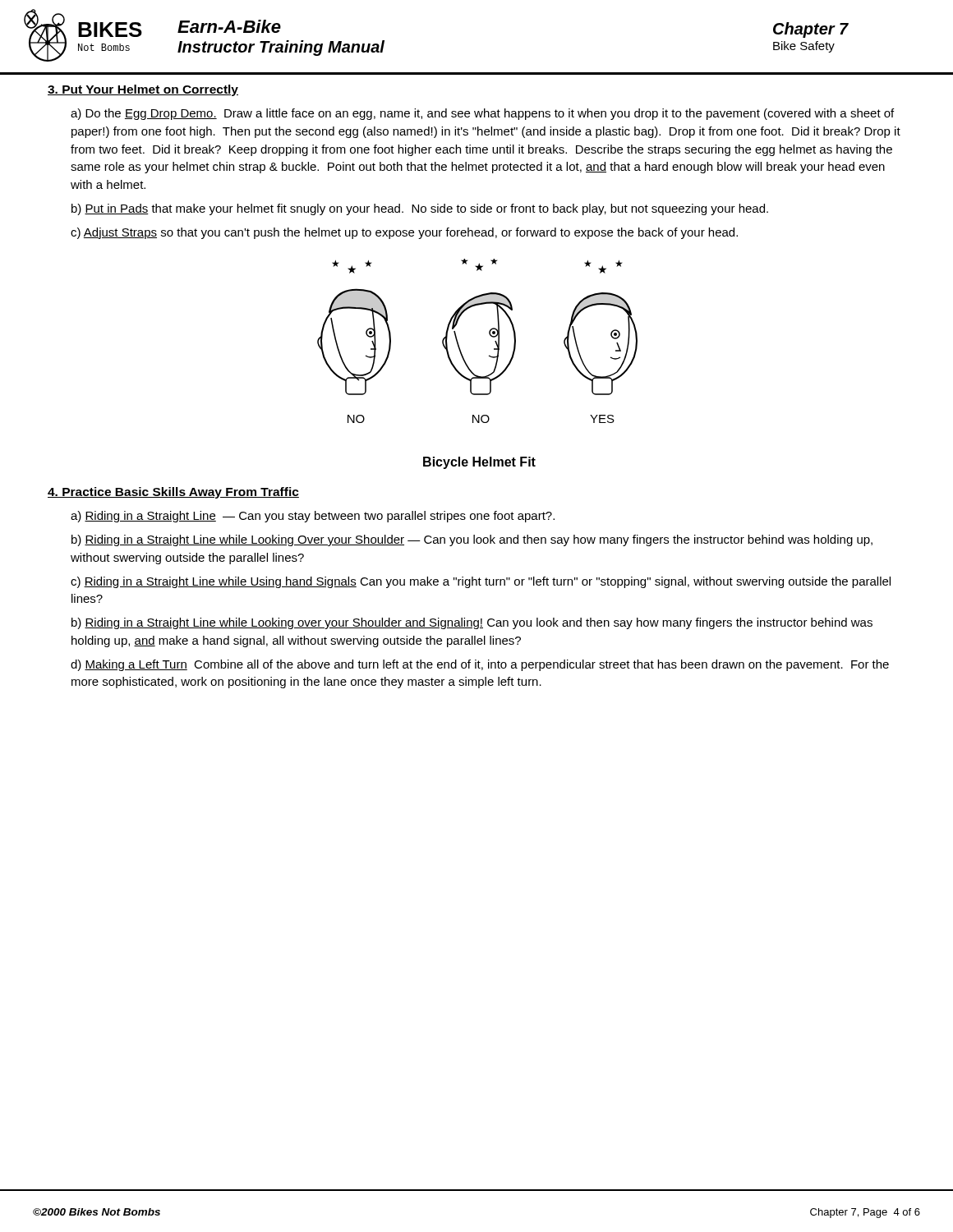Navigate to the text block starting "3. Put Your Helmet on Correctly"
The height and width of the screenshot is (1232, 953).
click(143, 89)
